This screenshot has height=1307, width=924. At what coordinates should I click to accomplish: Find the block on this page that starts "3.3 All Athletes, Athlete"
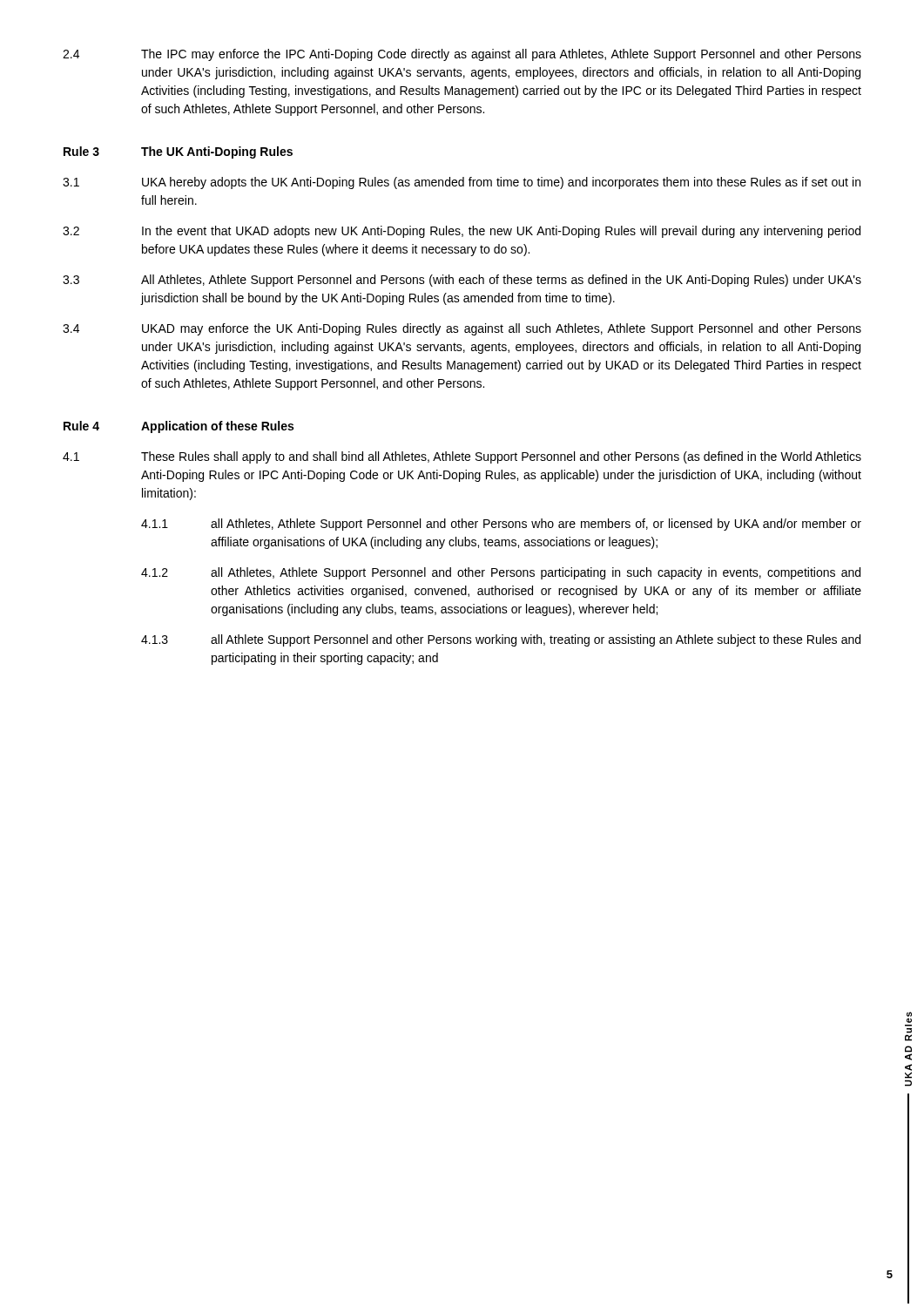462,289
